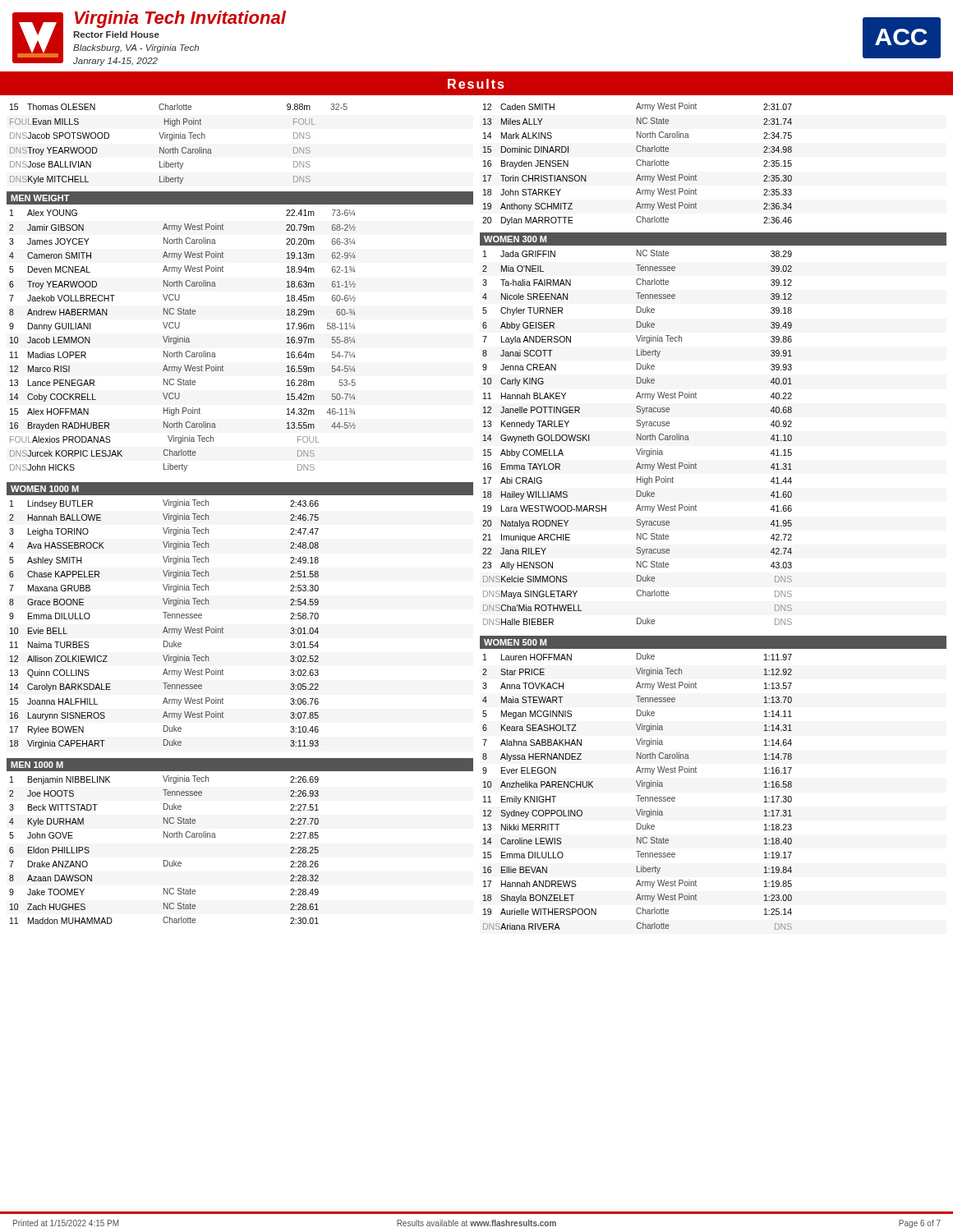This screenshot has height=1232, width=953.
Task: Click on the table containing "1Jada GRIFFINNC State38.29 2Mia O'NEILTennessee39.02"
Action: coord(713,439)
